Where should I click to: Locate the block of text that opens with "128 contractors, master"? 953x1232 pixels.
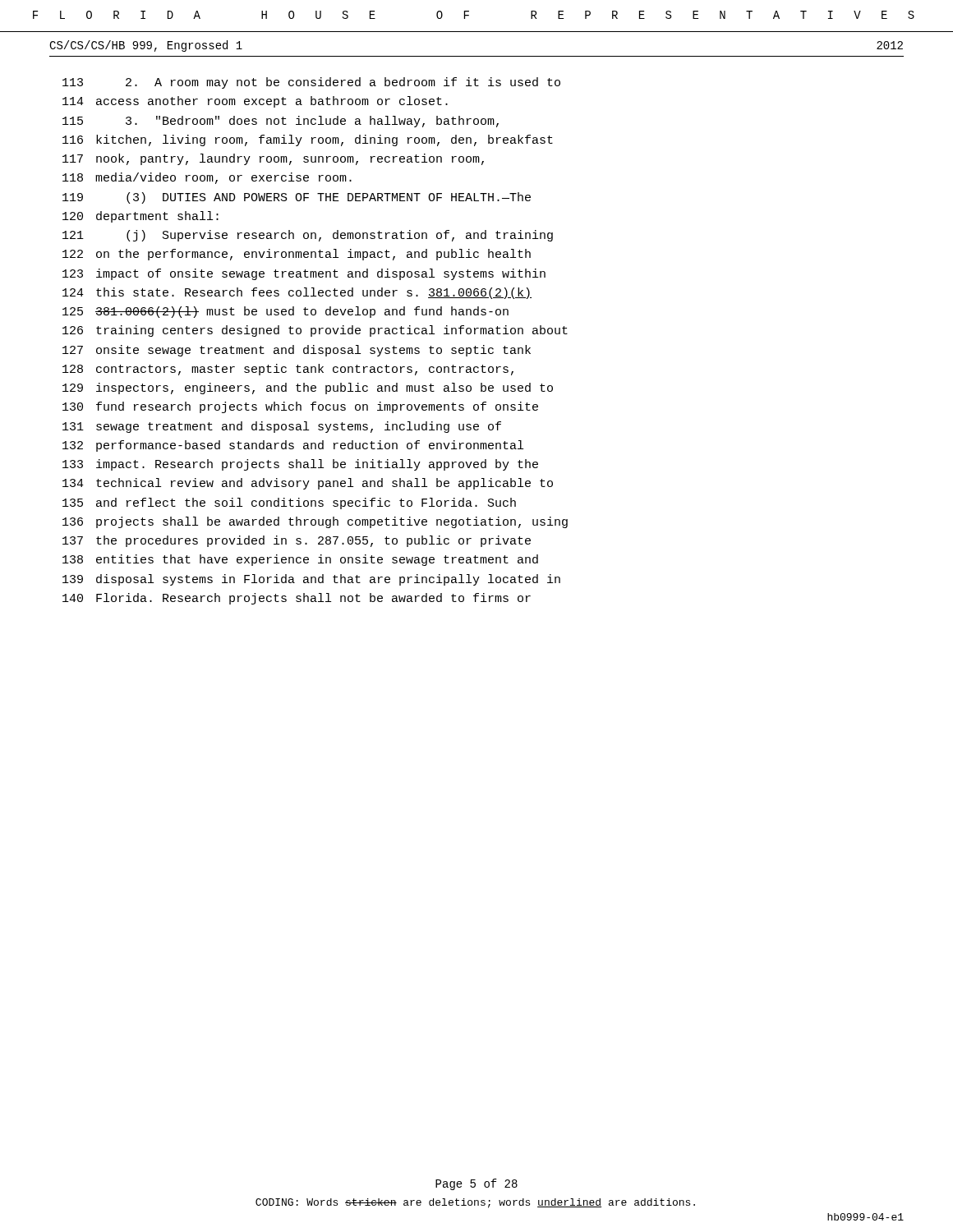click(x=476, y=370)
